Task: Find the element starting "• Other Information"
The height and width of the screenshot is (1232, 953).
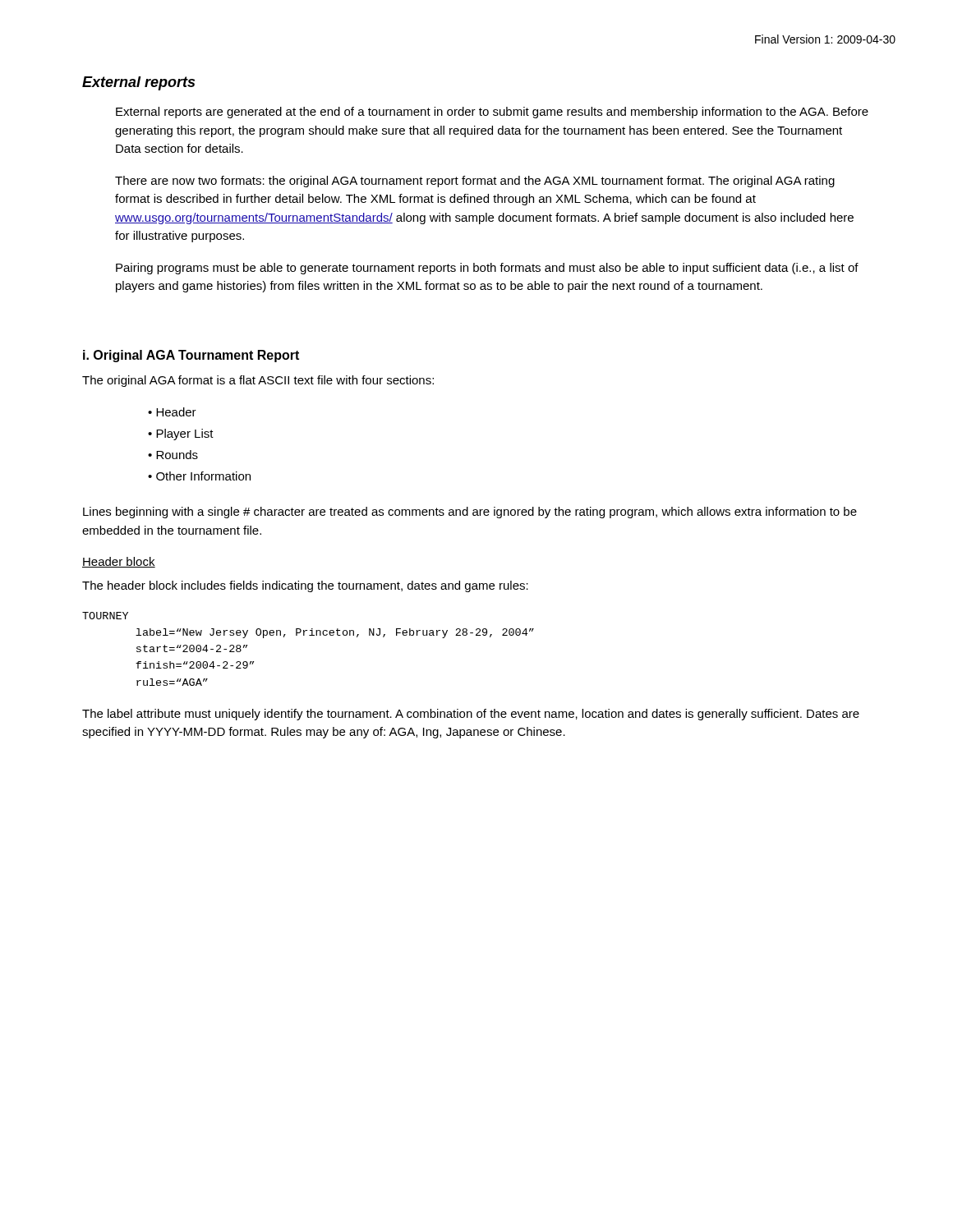Action: (x=200, y=476)
